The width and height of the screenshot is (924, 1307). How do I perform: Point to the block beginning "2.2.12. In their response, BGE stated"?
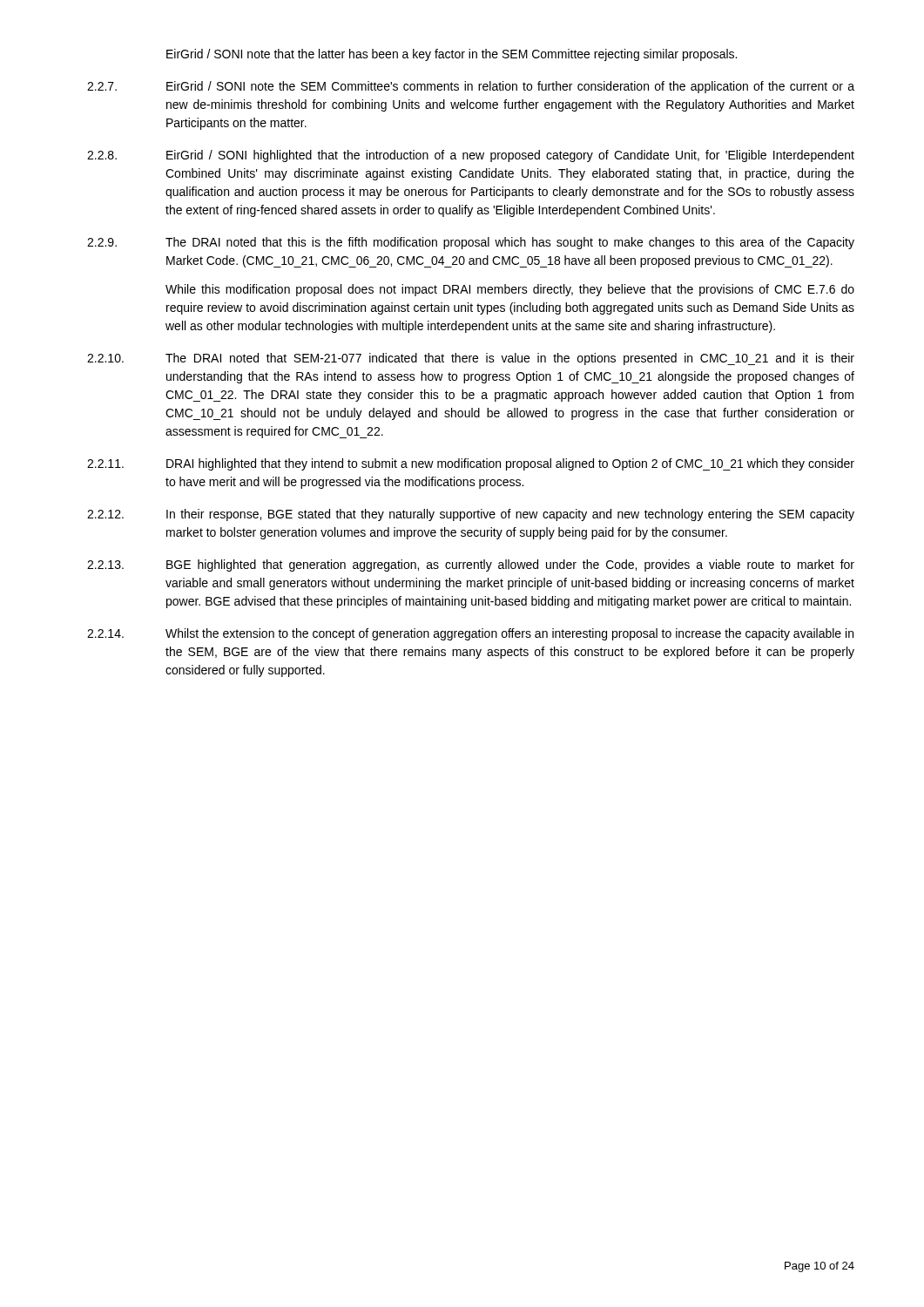coord(471,524)
